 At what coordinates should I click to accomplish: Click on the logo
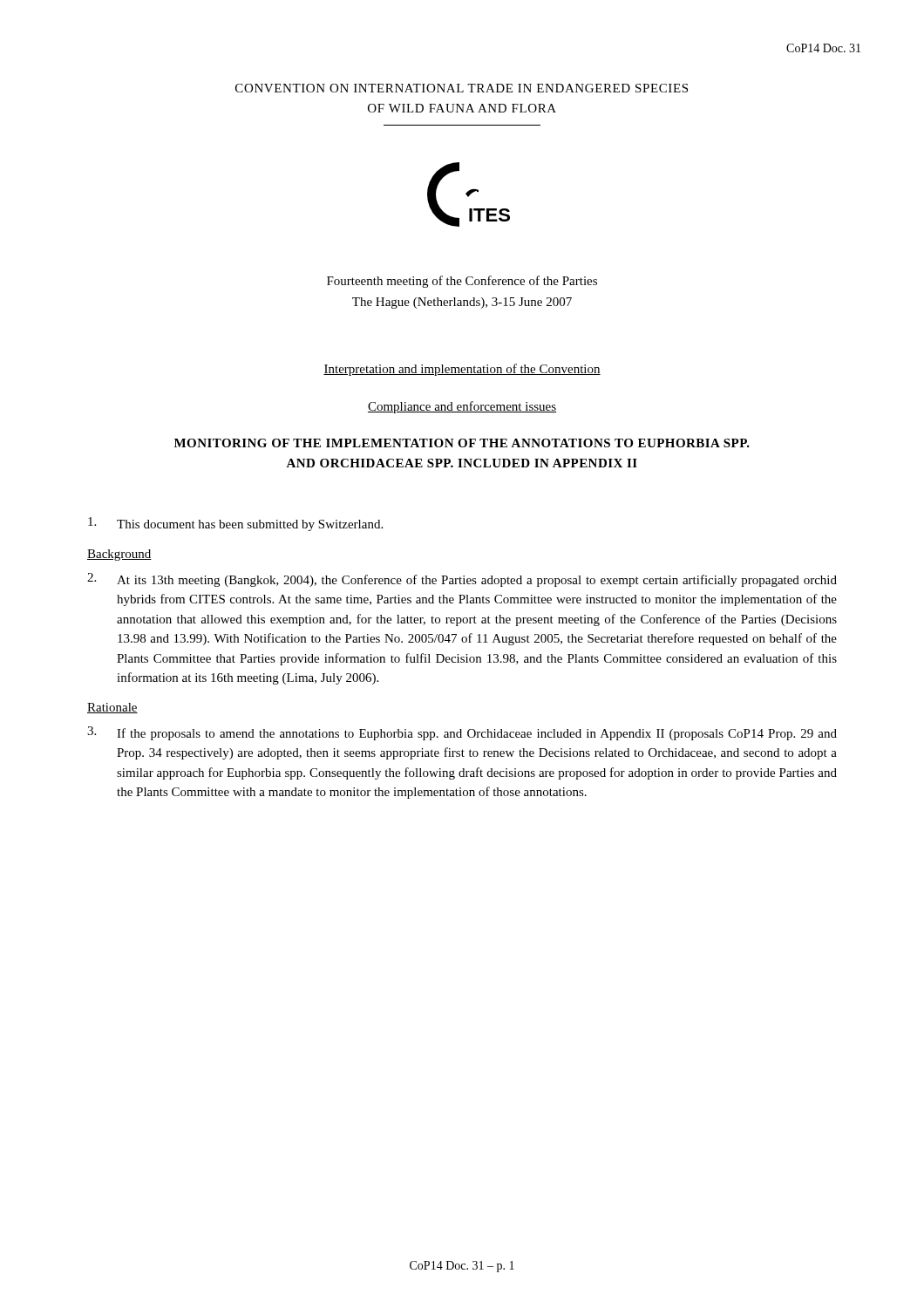click(462, 194)
